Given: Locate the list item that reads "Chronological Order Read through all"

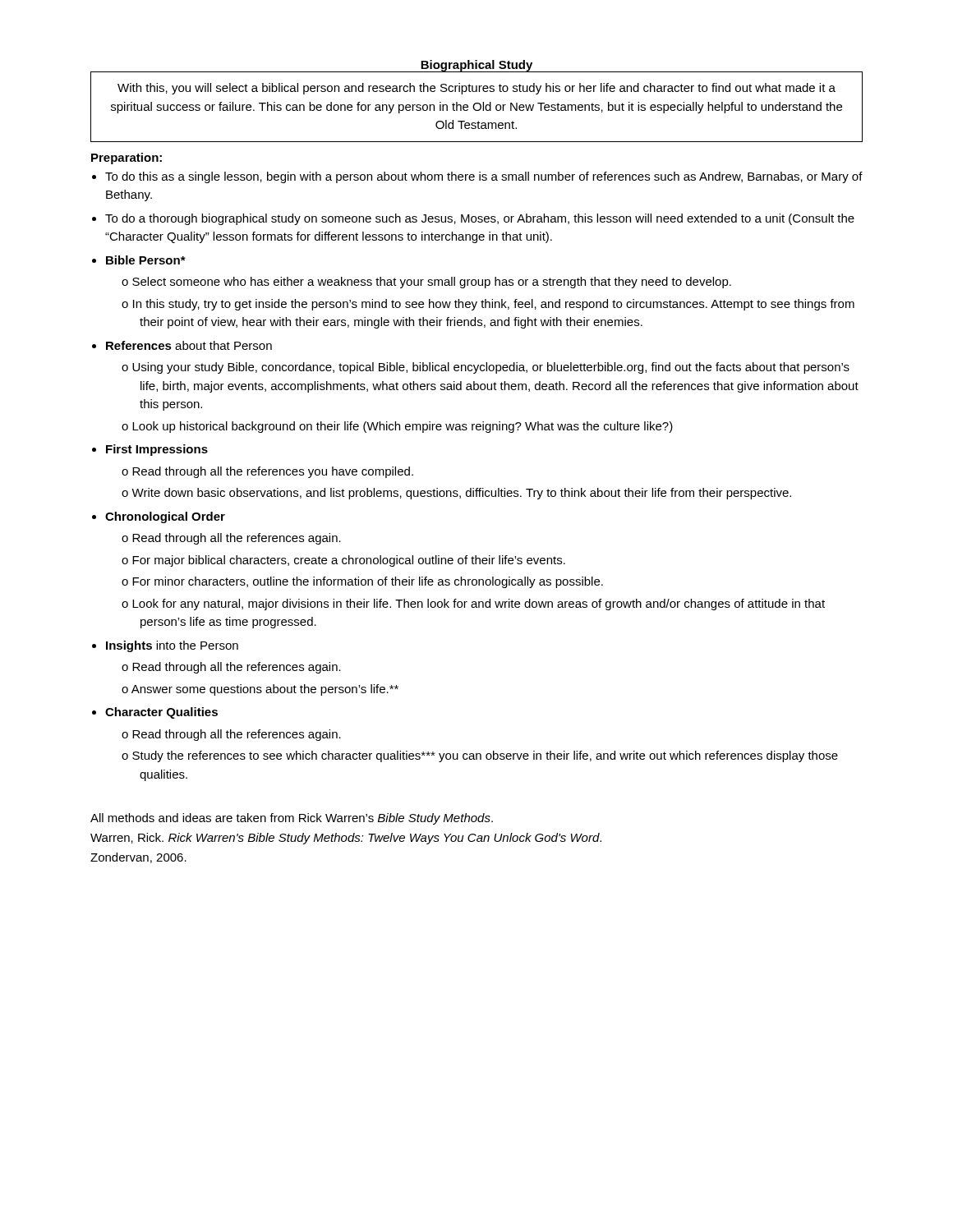Looking at the screenshot, I should [x=484, y=570].
